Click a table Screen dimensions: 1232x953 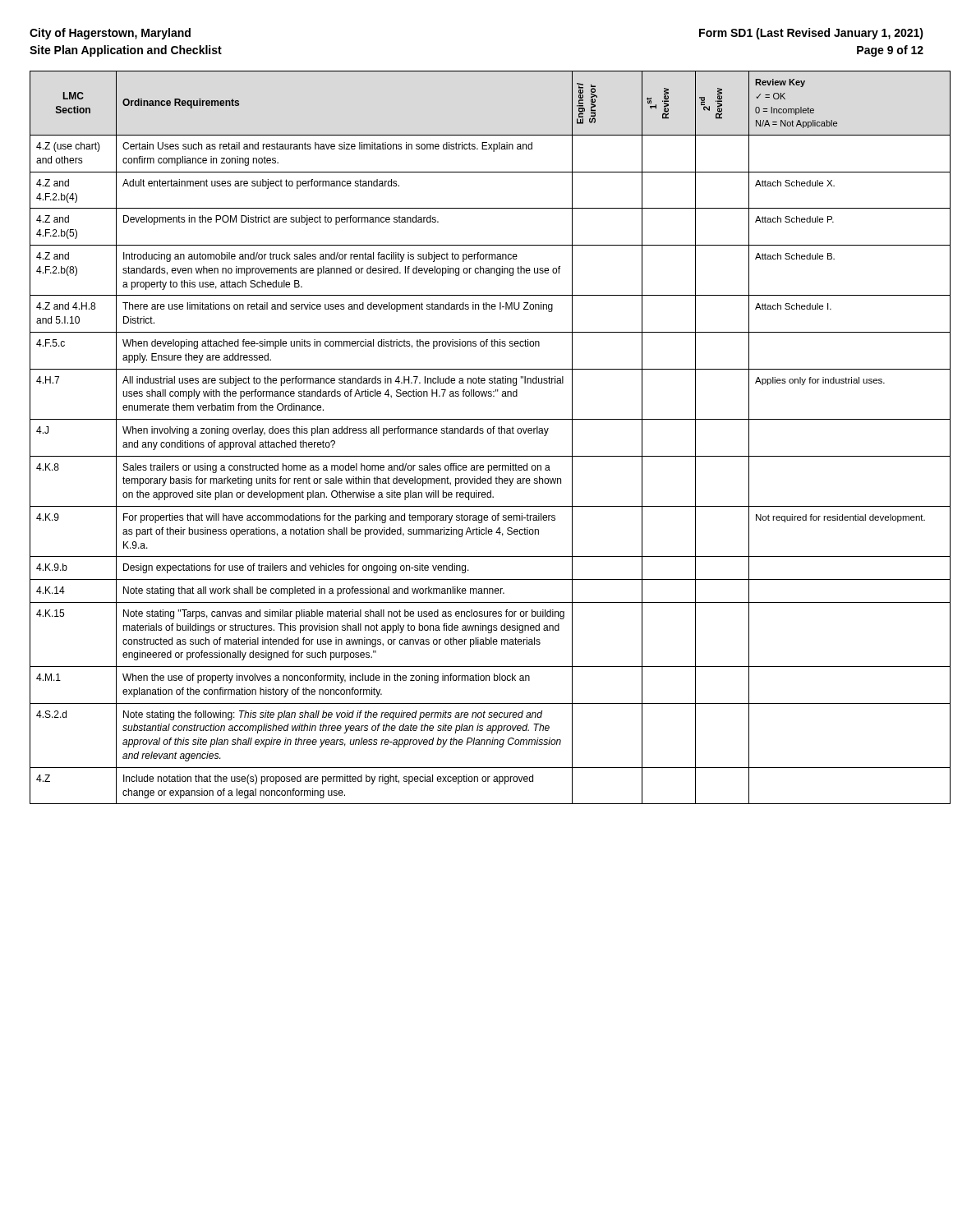pos(476,438)
